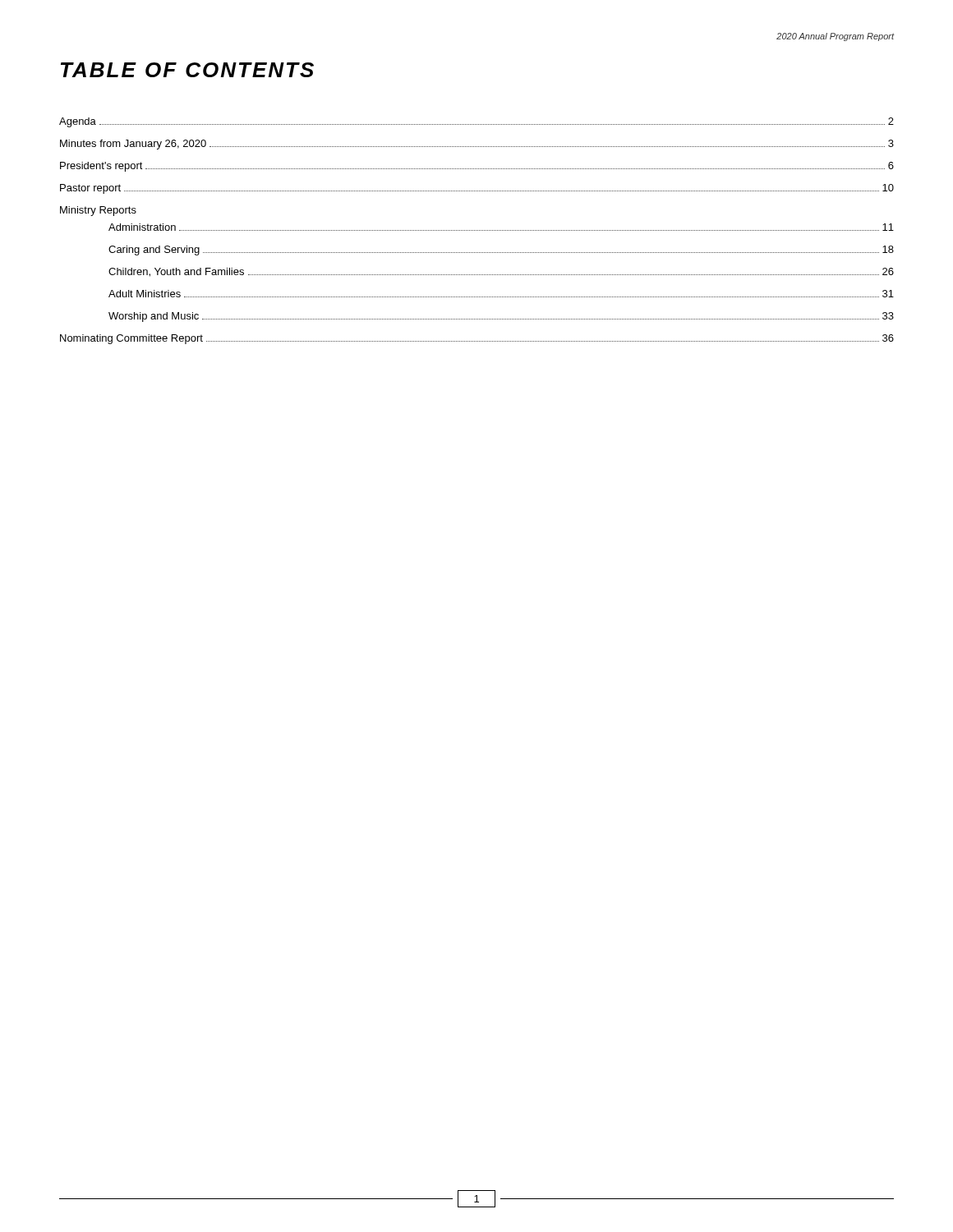
Task: Point to the passage starting "Administration 11"
Action: click(x=501, y=227)
